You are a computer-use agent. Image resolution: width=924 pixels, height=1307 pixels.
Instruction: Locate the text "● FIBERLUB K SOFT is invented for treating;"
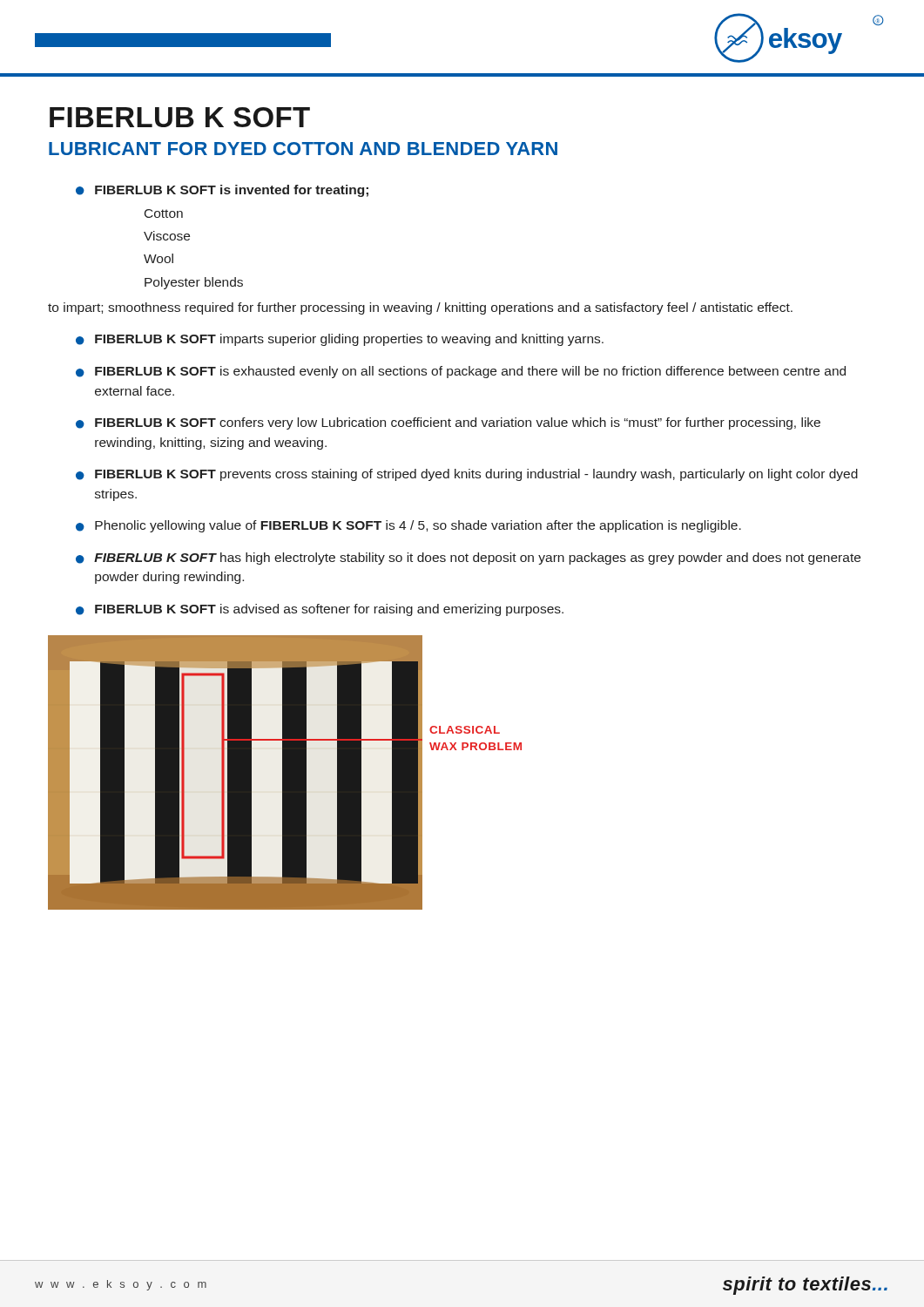pos(222,190)
